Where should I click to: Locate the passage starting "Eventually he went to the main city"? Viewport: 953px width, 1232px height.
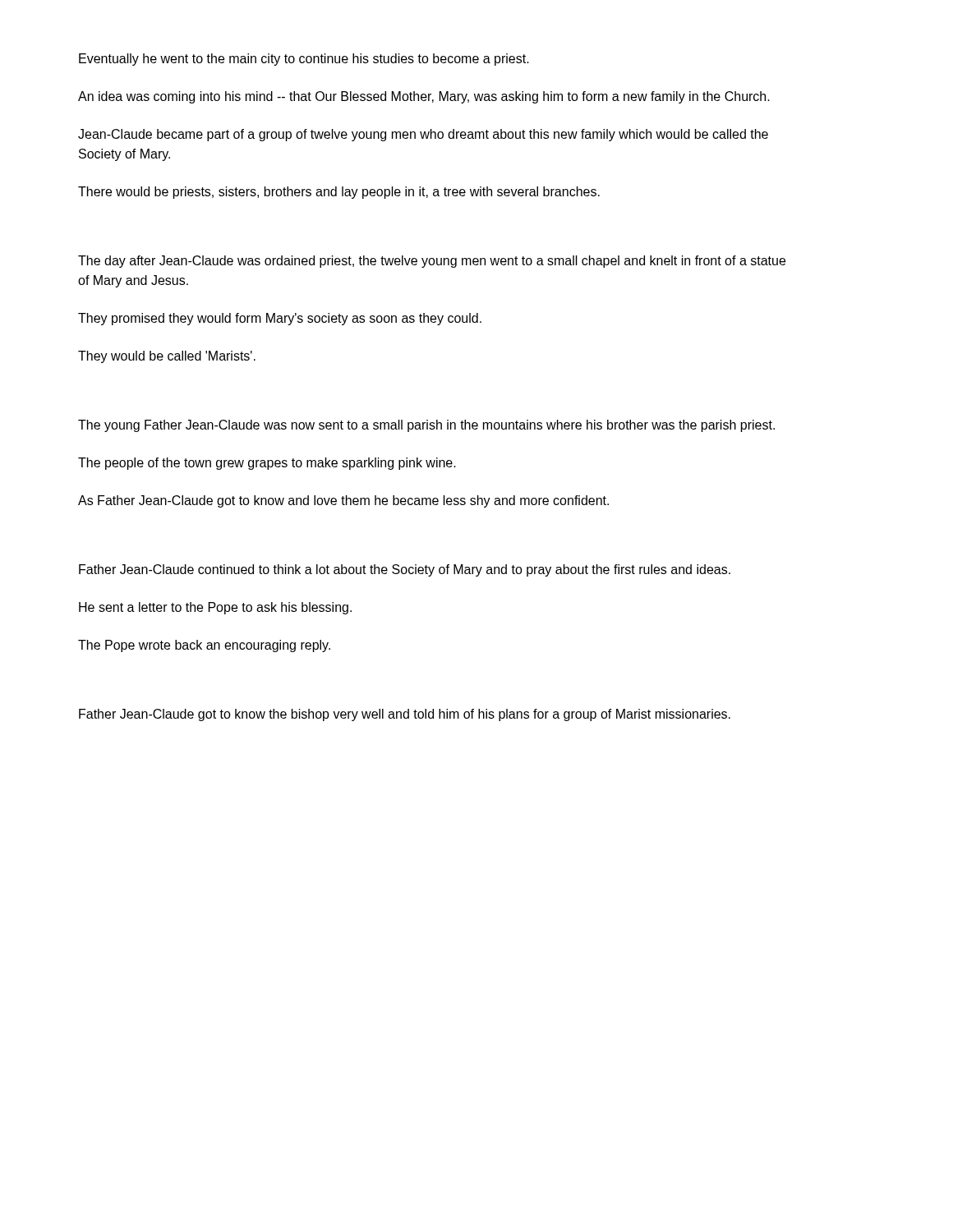click(304, 59)
